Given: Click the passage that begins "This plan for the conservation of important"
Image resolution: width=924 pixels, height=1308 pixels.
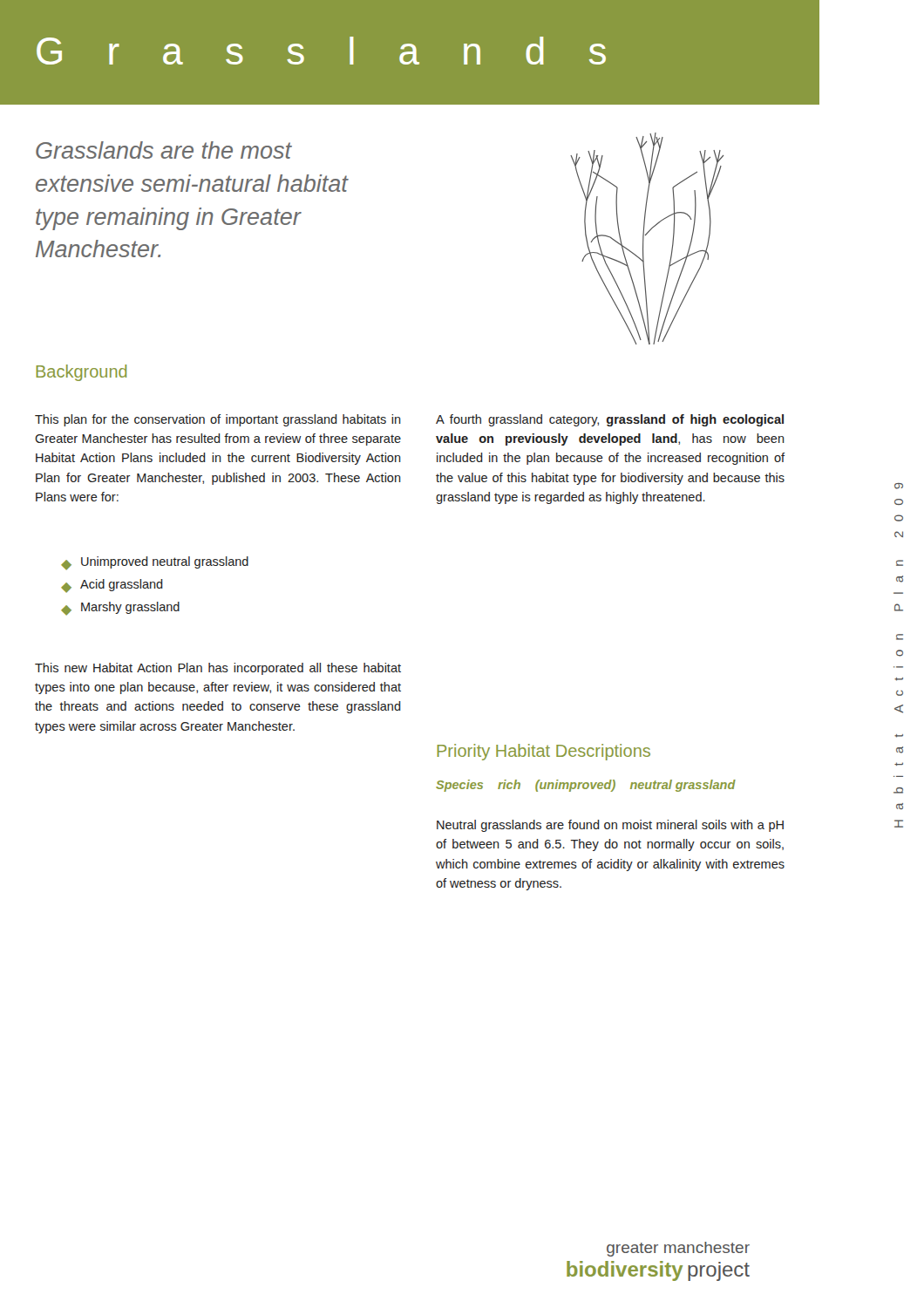Looking at the screenshot, I should tap(218, 458).
